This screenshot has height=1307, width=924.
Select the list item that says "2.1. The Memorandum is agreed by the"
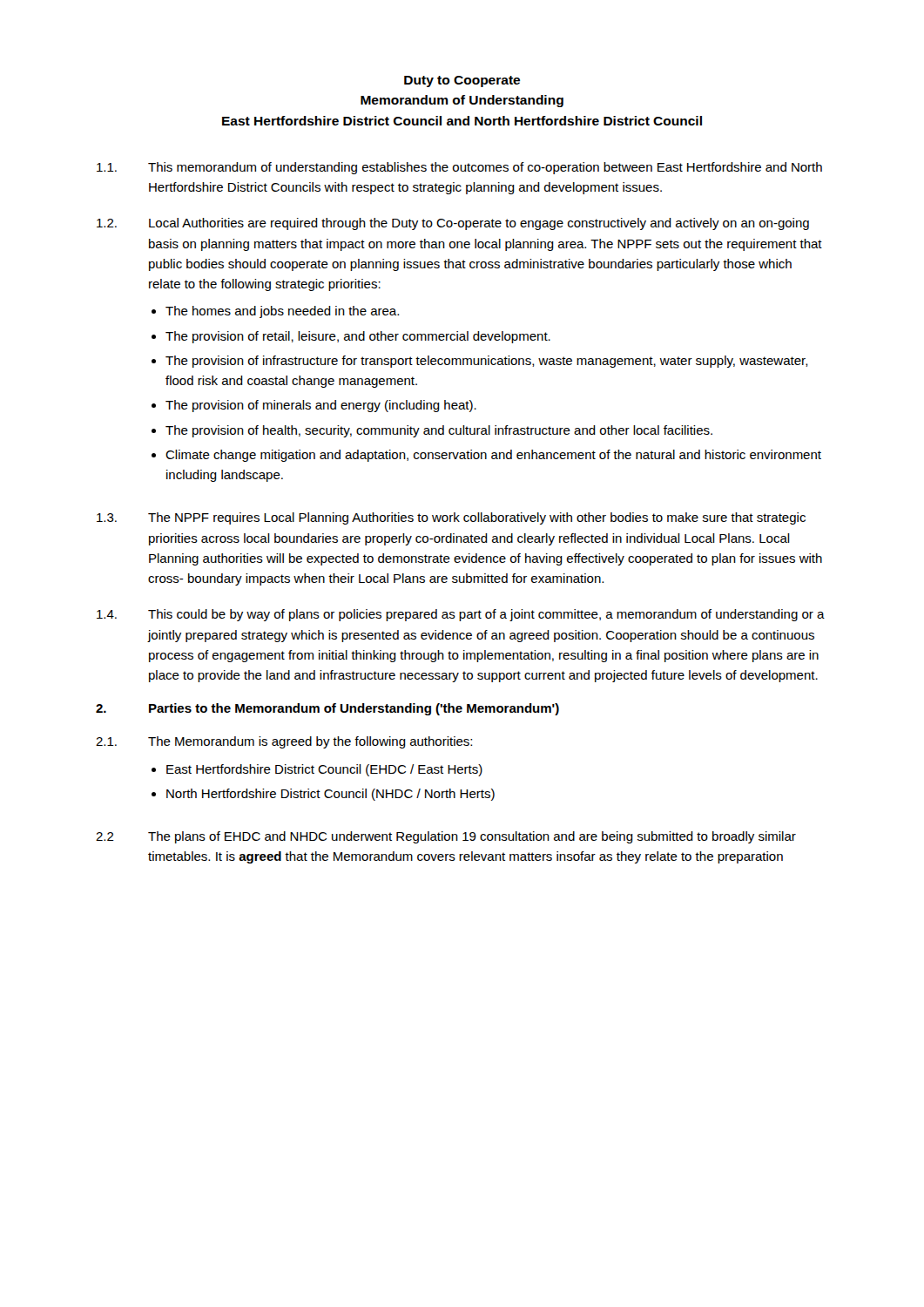click(x=462, y=771)
